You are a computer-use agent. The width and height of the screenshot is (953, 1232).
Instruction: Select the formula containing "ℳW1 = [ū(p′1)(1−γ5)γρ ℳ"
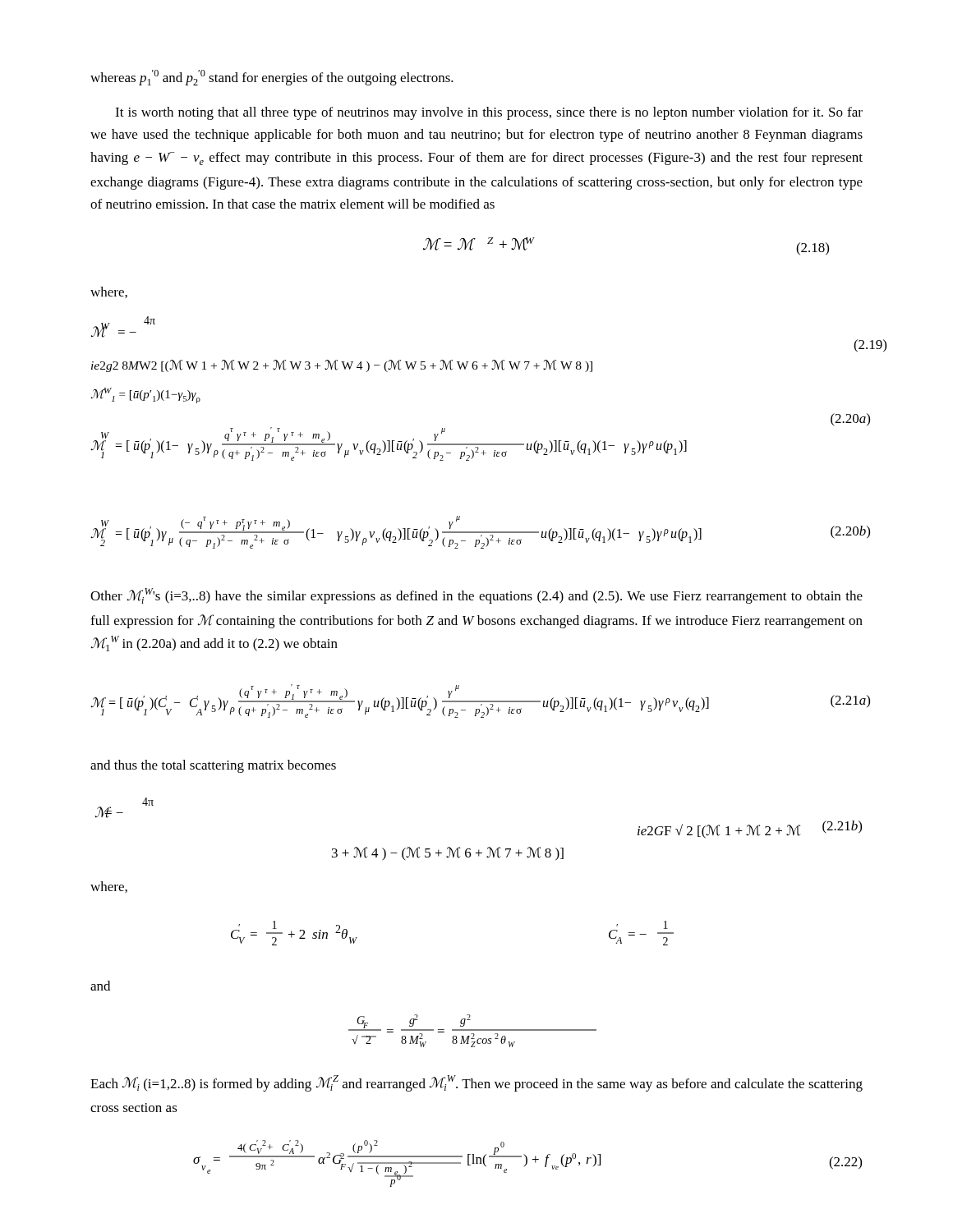[476, 436]
